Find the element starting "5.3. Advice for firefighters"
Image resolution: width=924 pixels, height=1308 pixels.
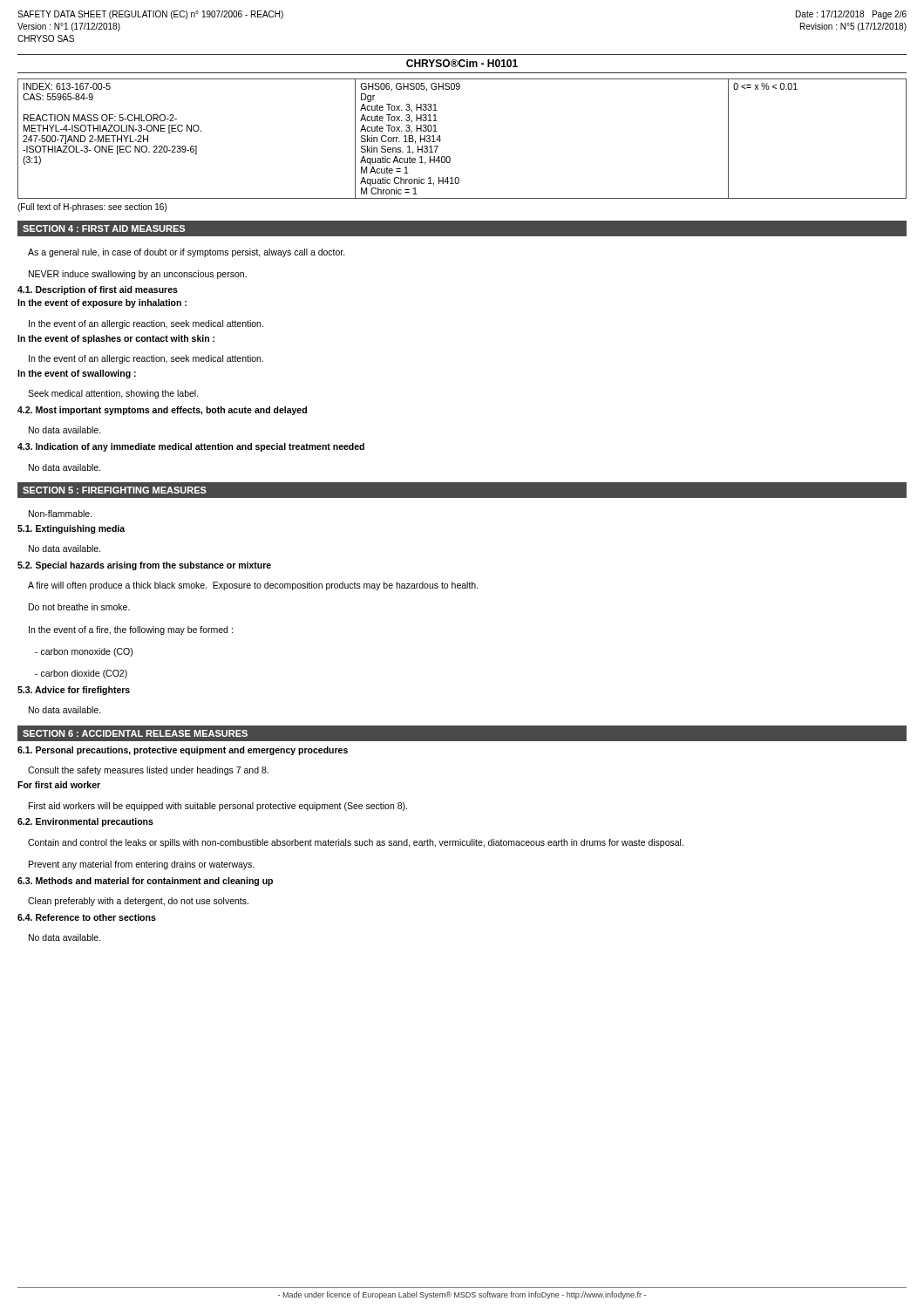pos(74,689)
